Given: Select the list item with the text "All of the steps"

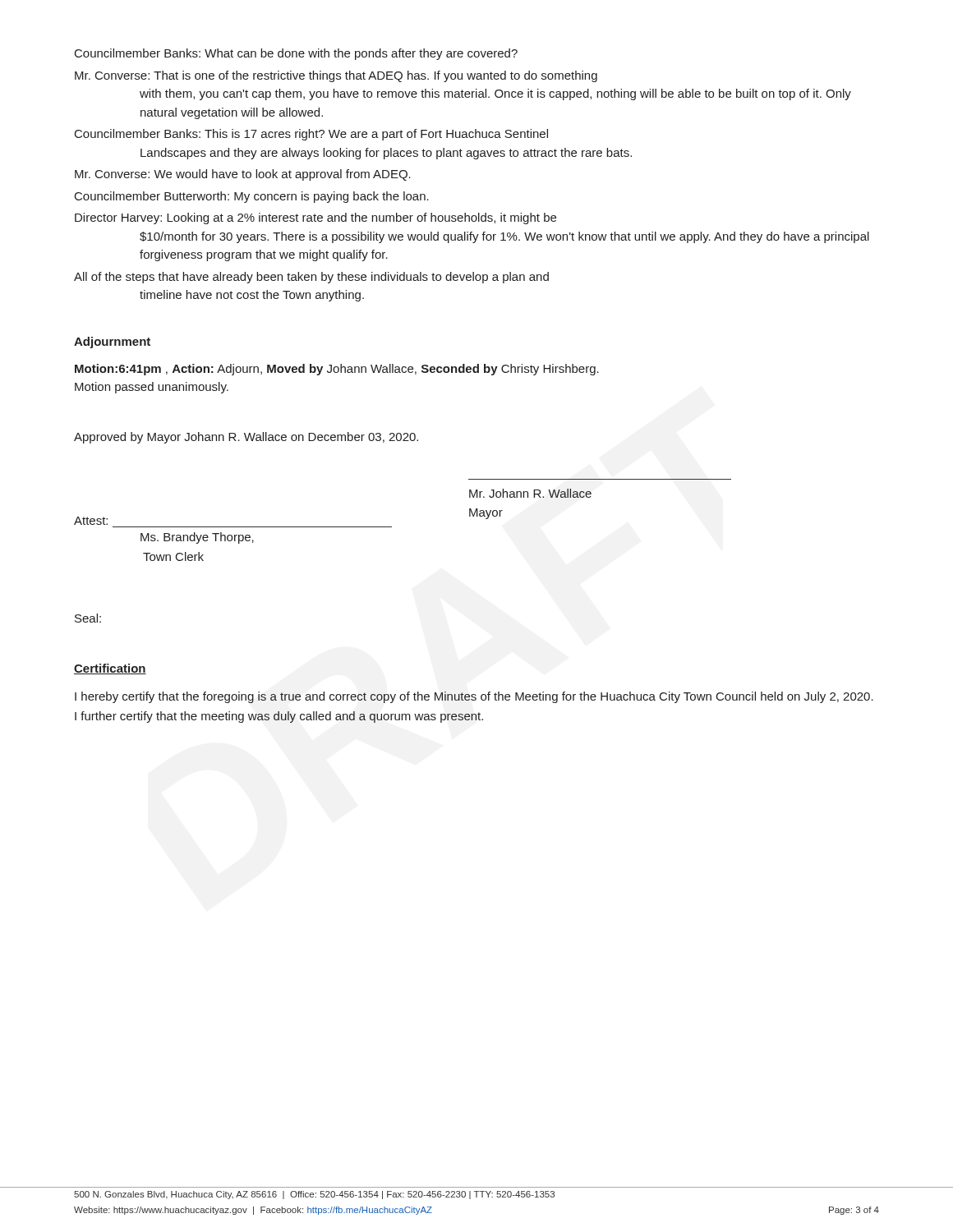Looking at the screenshot, I should [x=476, y=286].
